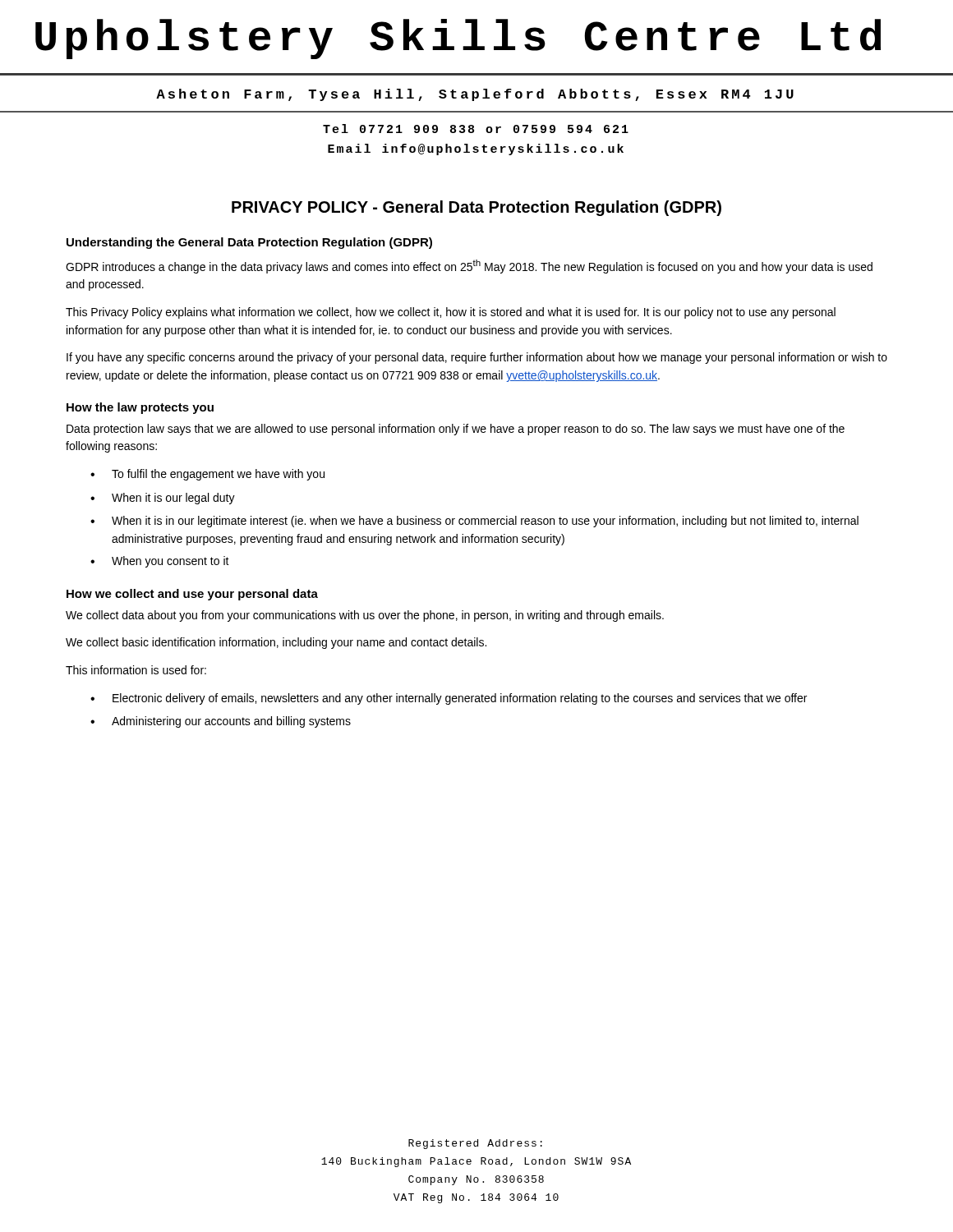This screenshot has height=1232, width=953.
Task: Locate the title with the text "Upholstery Skills Centre Ltd"
Action: click(x=476, y=39)
